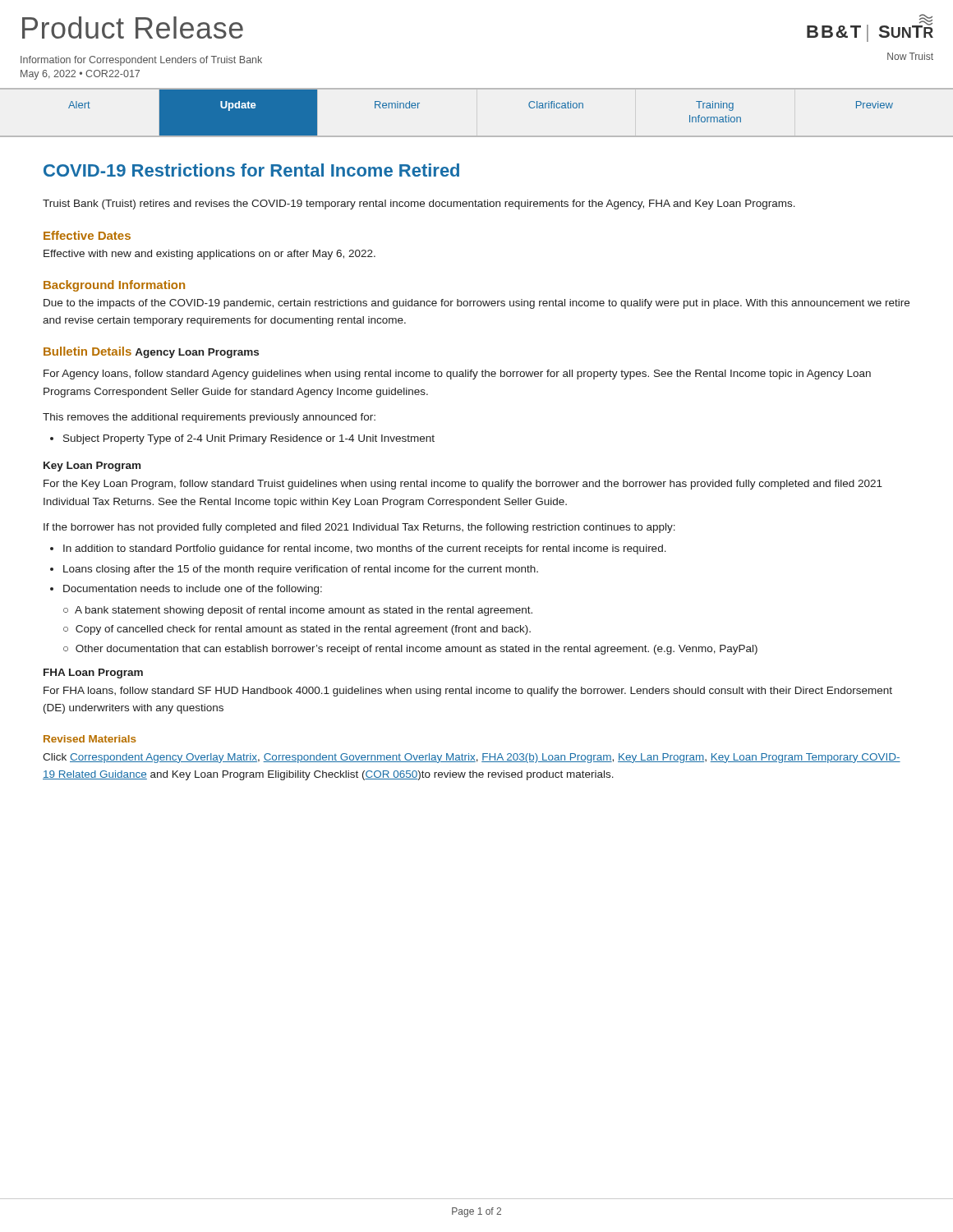
Task: Find the block on this page that starts "For Agency loans,"
Action: (x=457, y=382)
